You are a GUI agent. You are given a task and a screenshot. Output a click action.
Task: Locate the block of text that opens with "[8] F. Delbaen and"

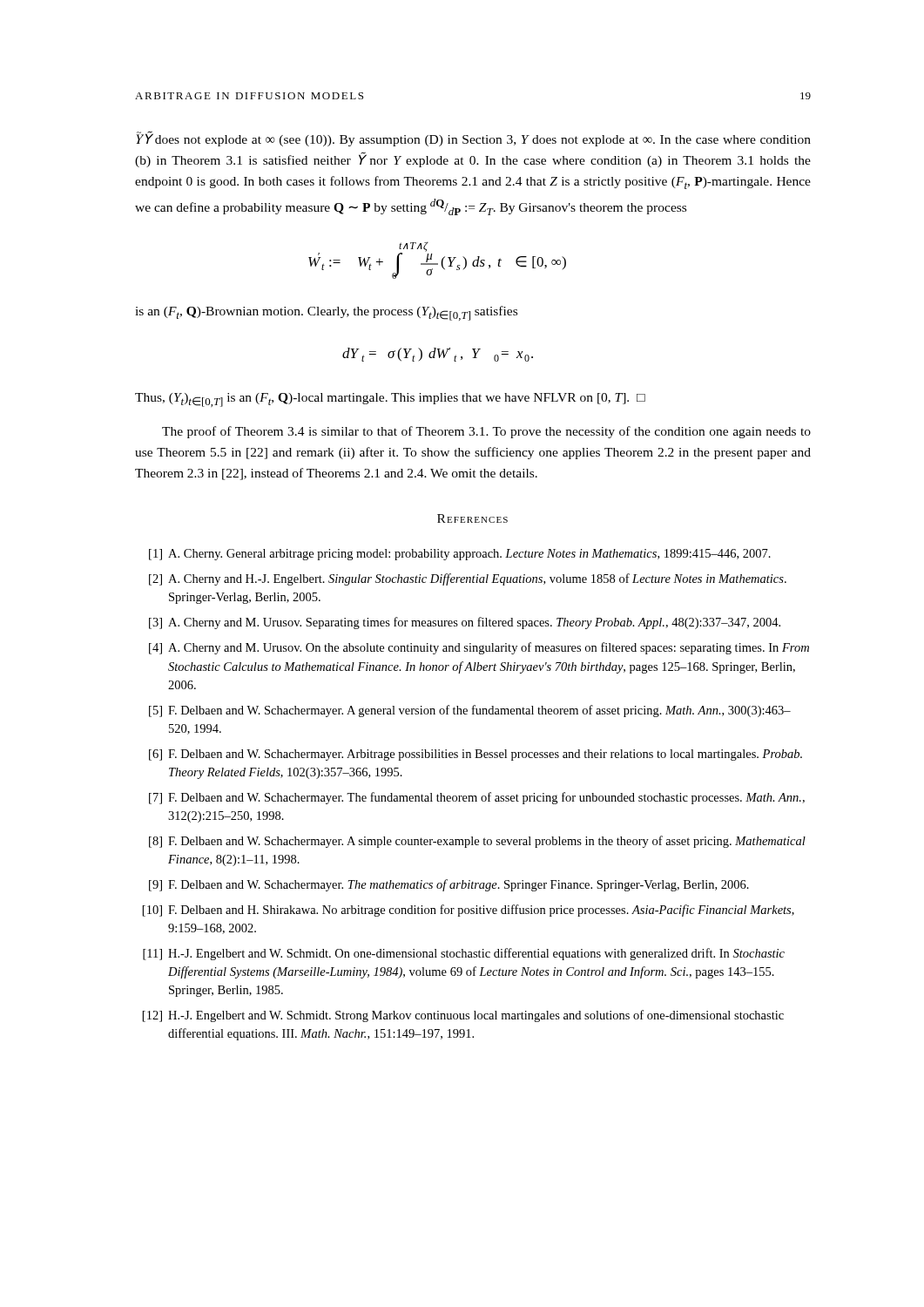(473, 850)
